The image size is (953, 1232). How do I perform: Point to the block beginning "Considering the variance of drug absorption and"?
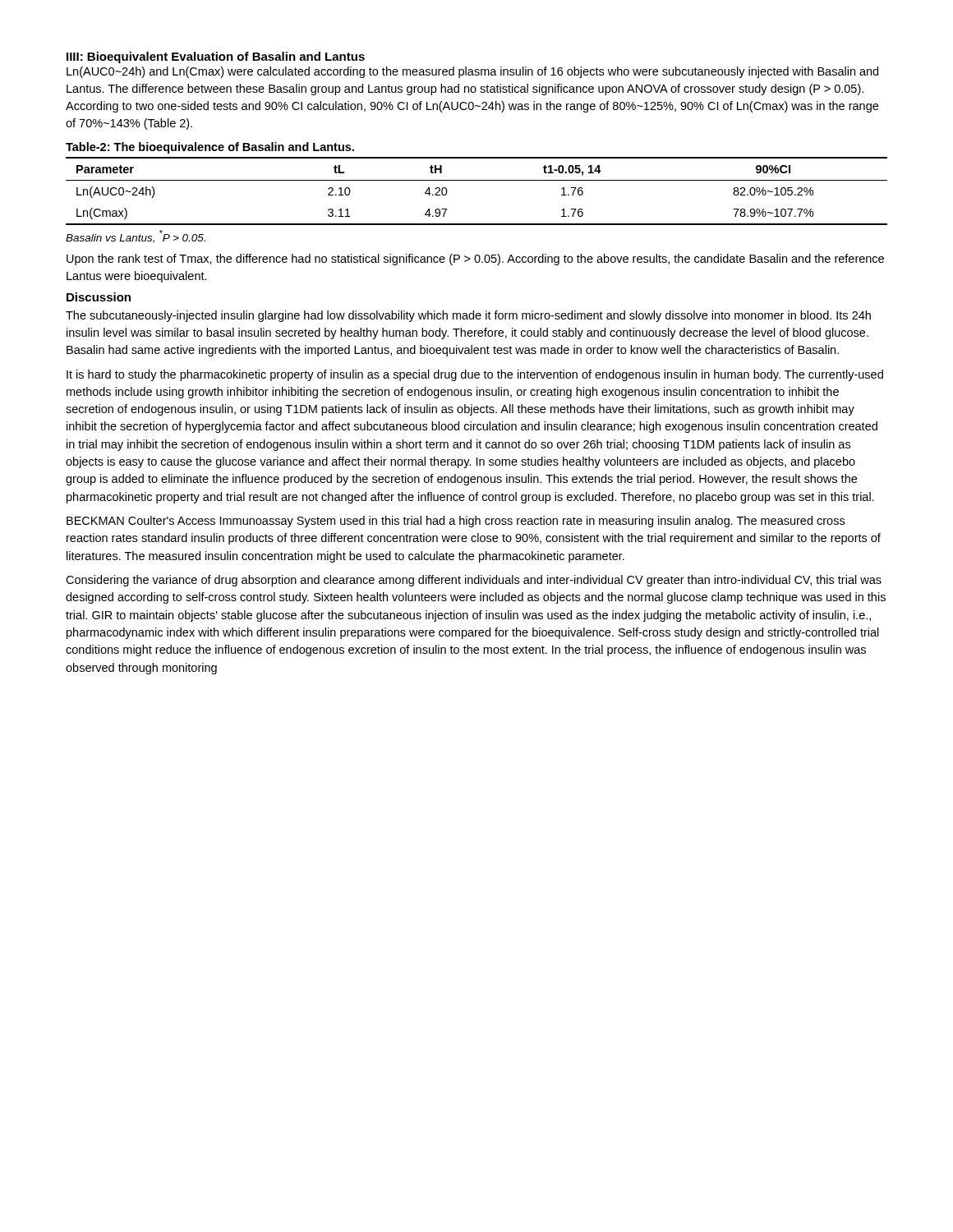[x=476, y=624]
